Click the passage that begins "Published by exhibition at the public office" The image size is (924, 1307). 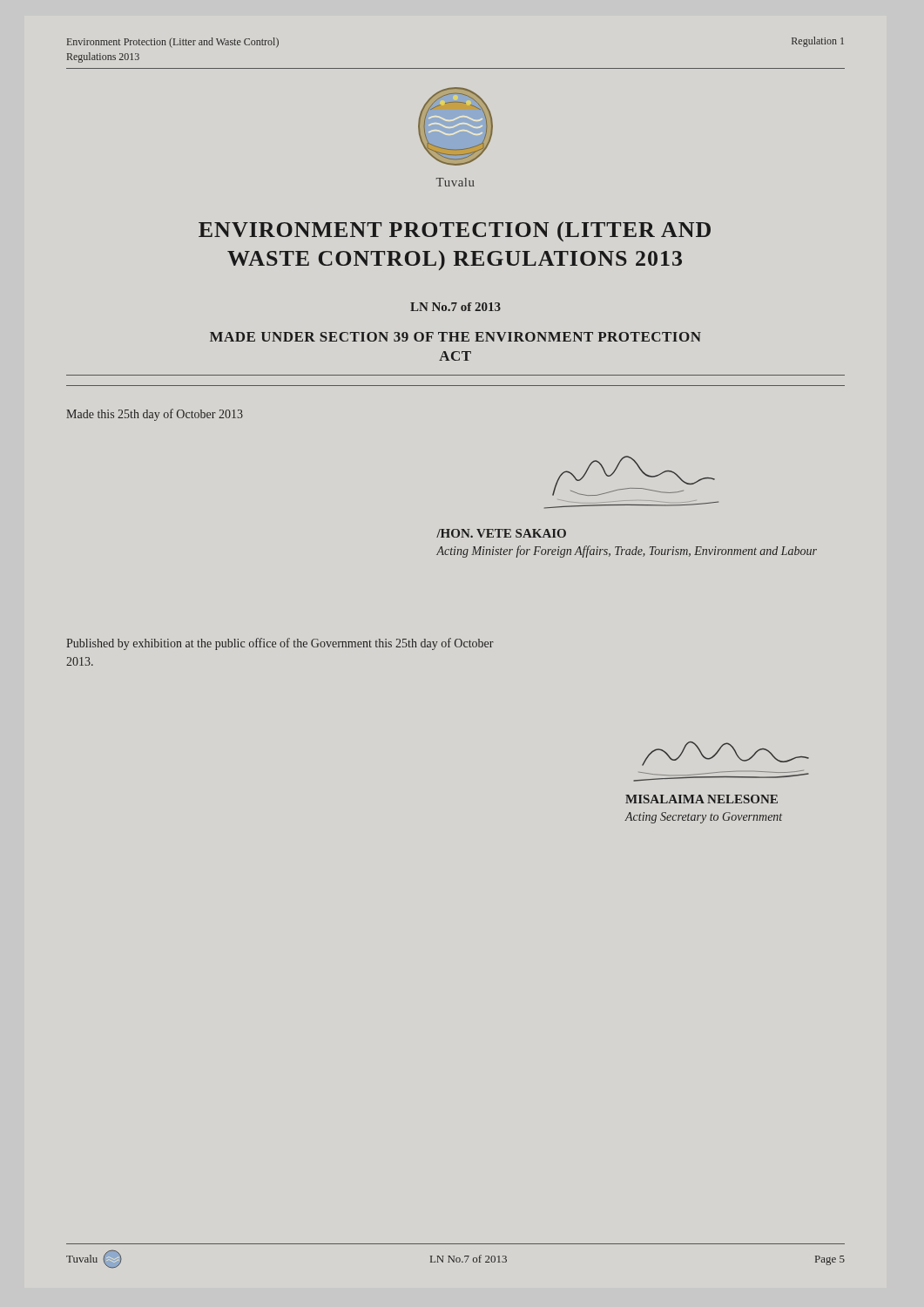tap(389, 653)
